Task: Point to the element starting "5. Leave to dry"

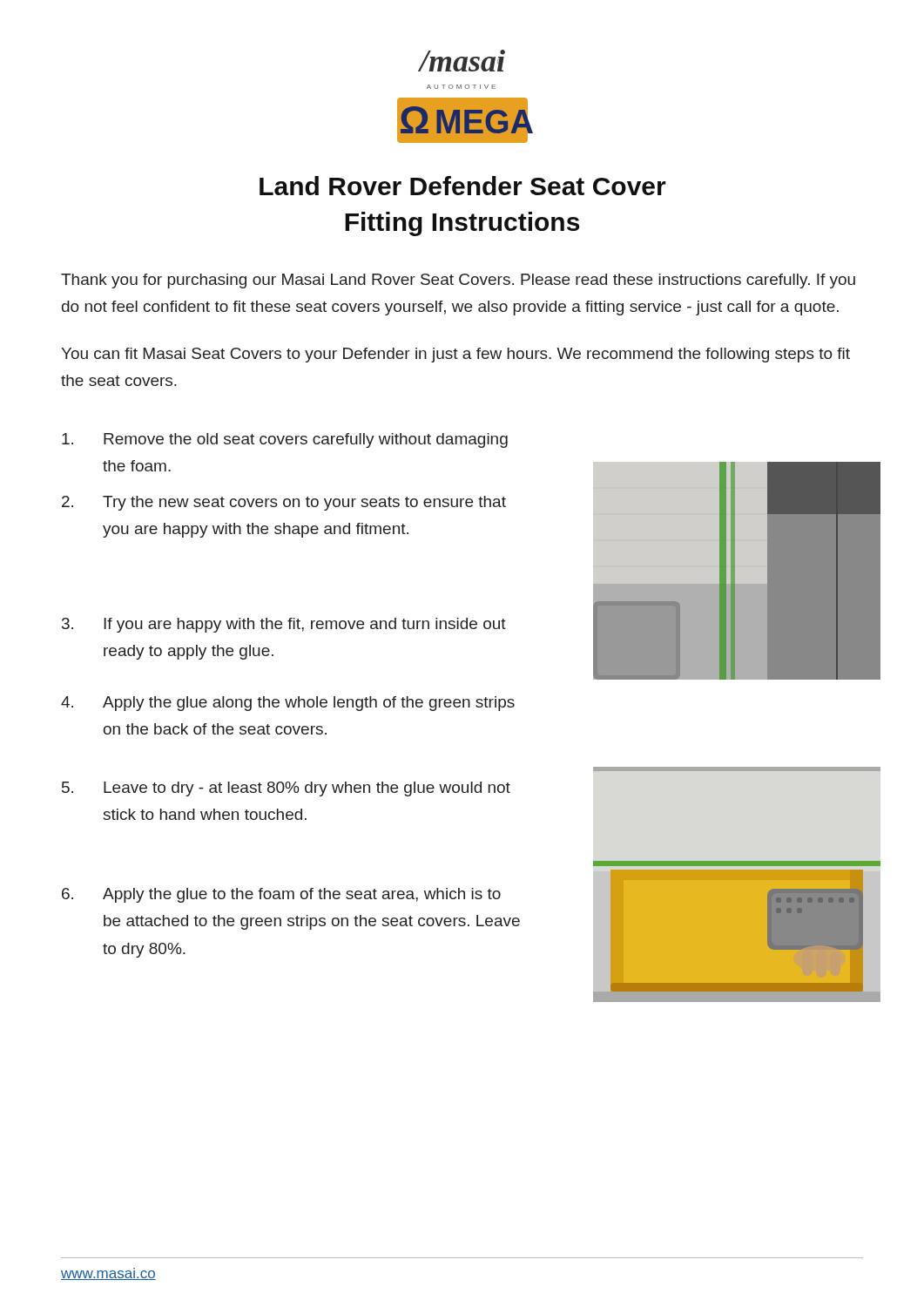Action: click(x=292, y=801)
